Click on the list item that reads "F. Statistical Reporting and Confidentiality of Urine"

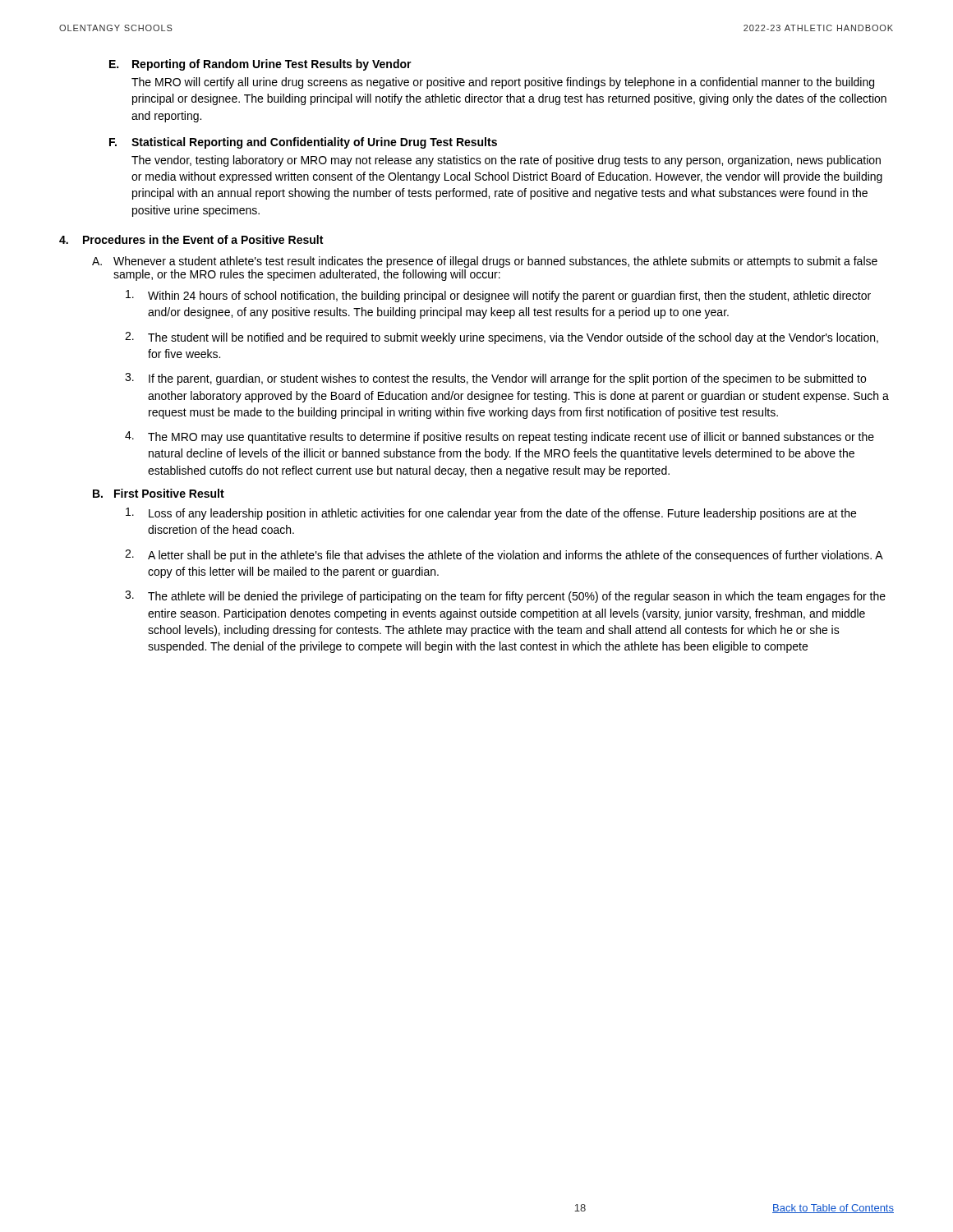coord(501,177)
